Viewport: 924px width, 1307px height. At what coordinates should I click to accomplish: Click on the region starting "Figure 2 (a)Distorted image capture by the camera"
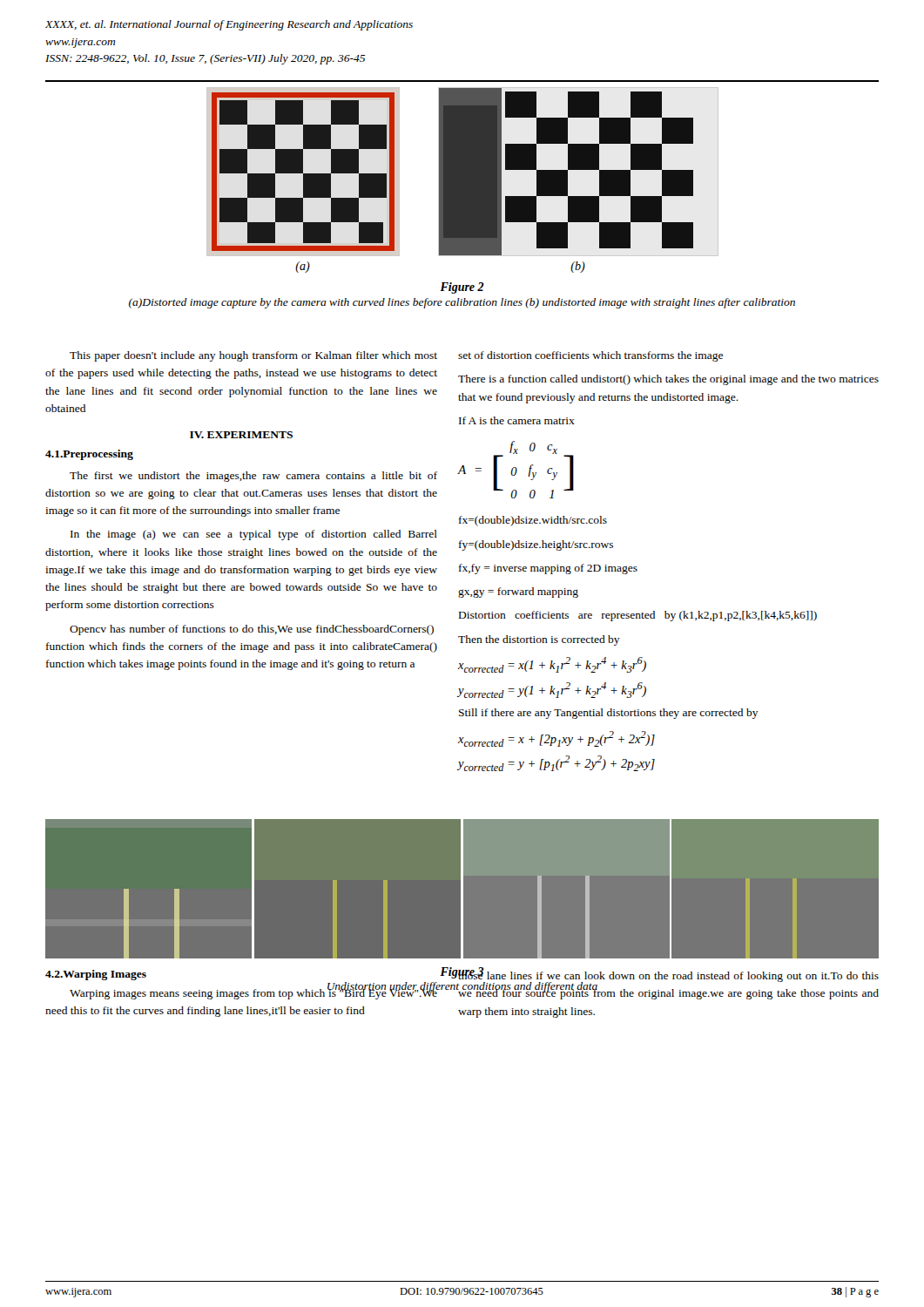pyautogui.click(x=462, y=296)
